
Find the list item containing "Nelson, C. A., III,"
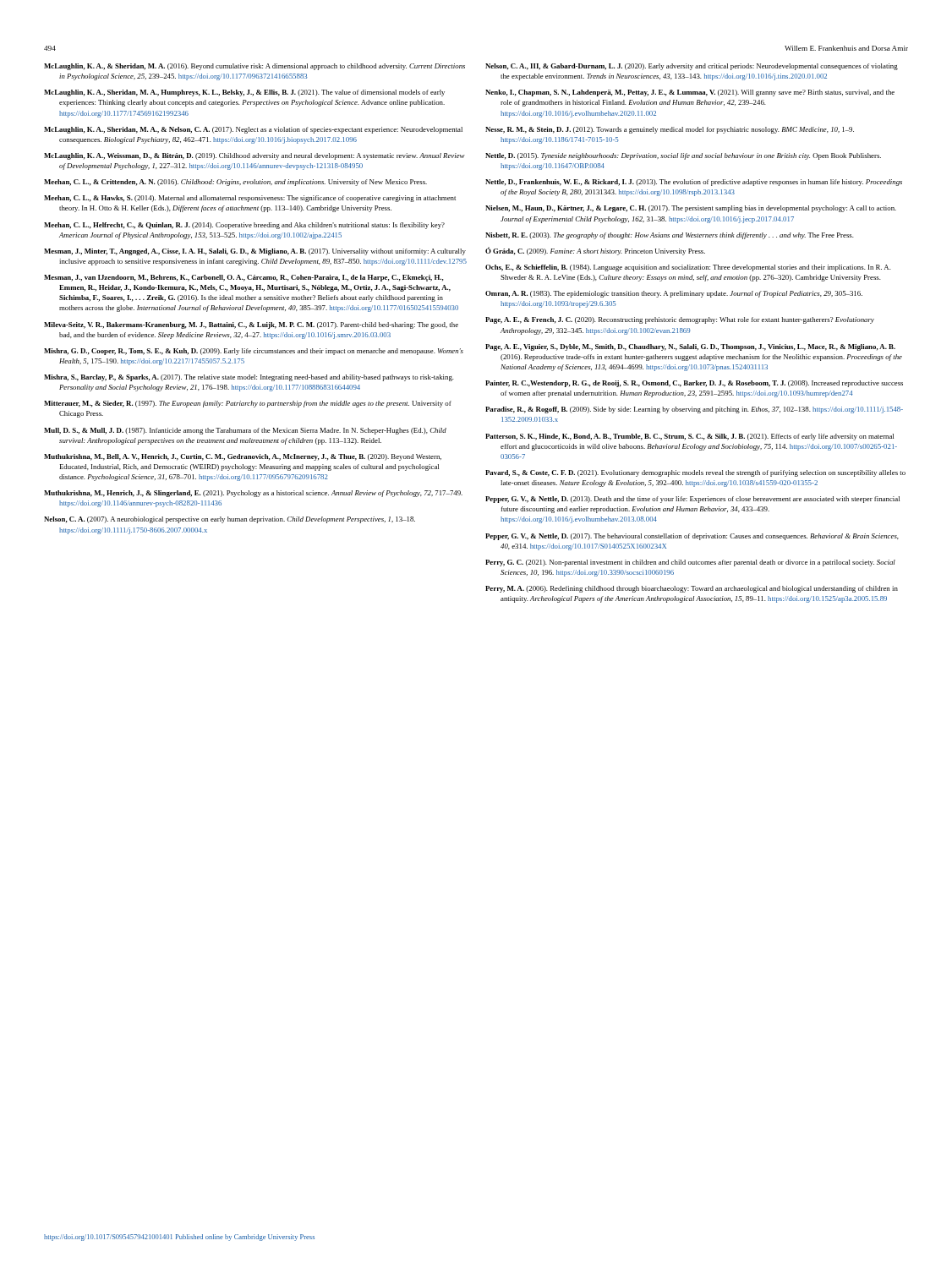[x=691, y=71]
